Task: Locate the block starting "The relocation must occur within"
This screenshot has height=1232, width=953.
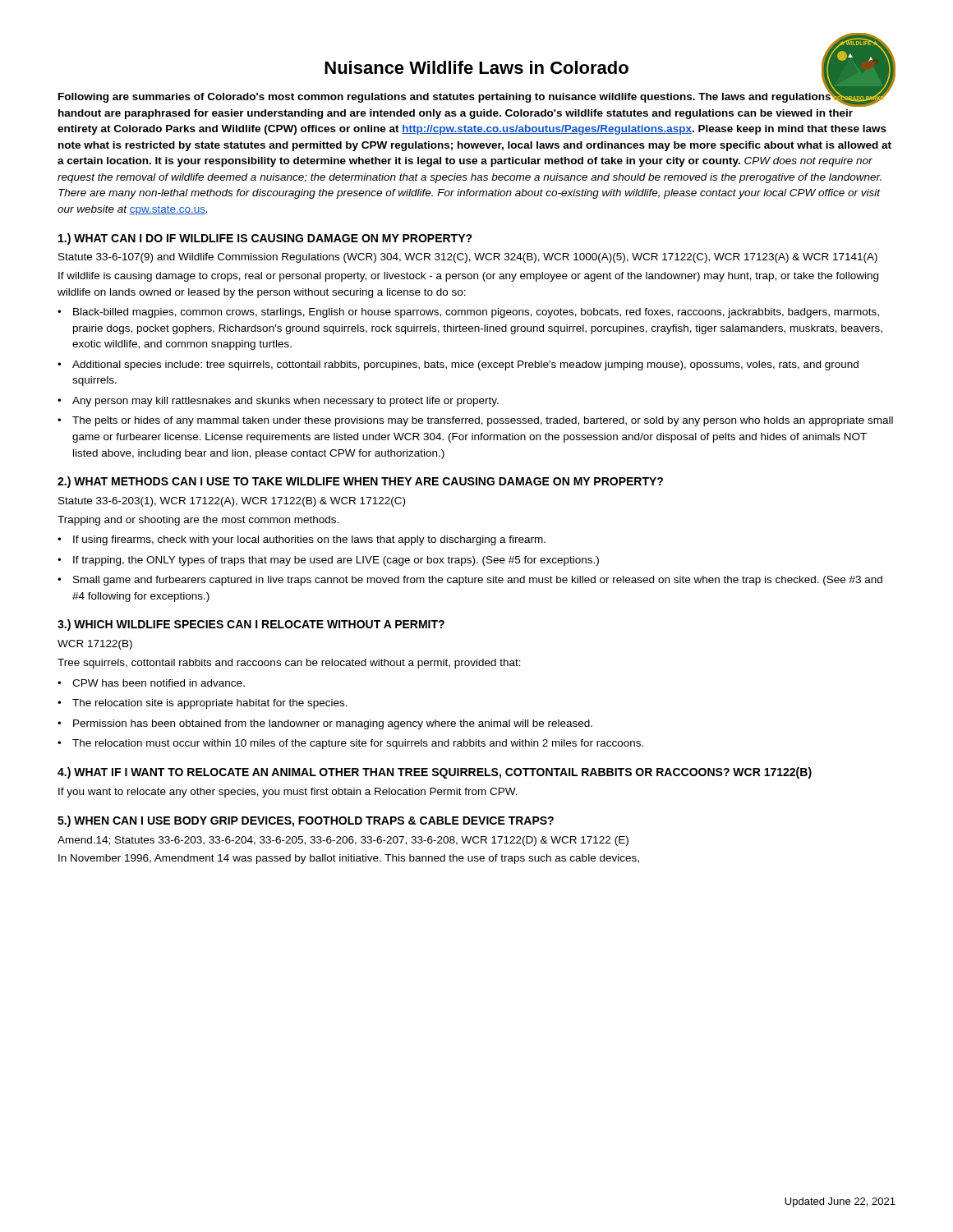Action: pos(358,743)
